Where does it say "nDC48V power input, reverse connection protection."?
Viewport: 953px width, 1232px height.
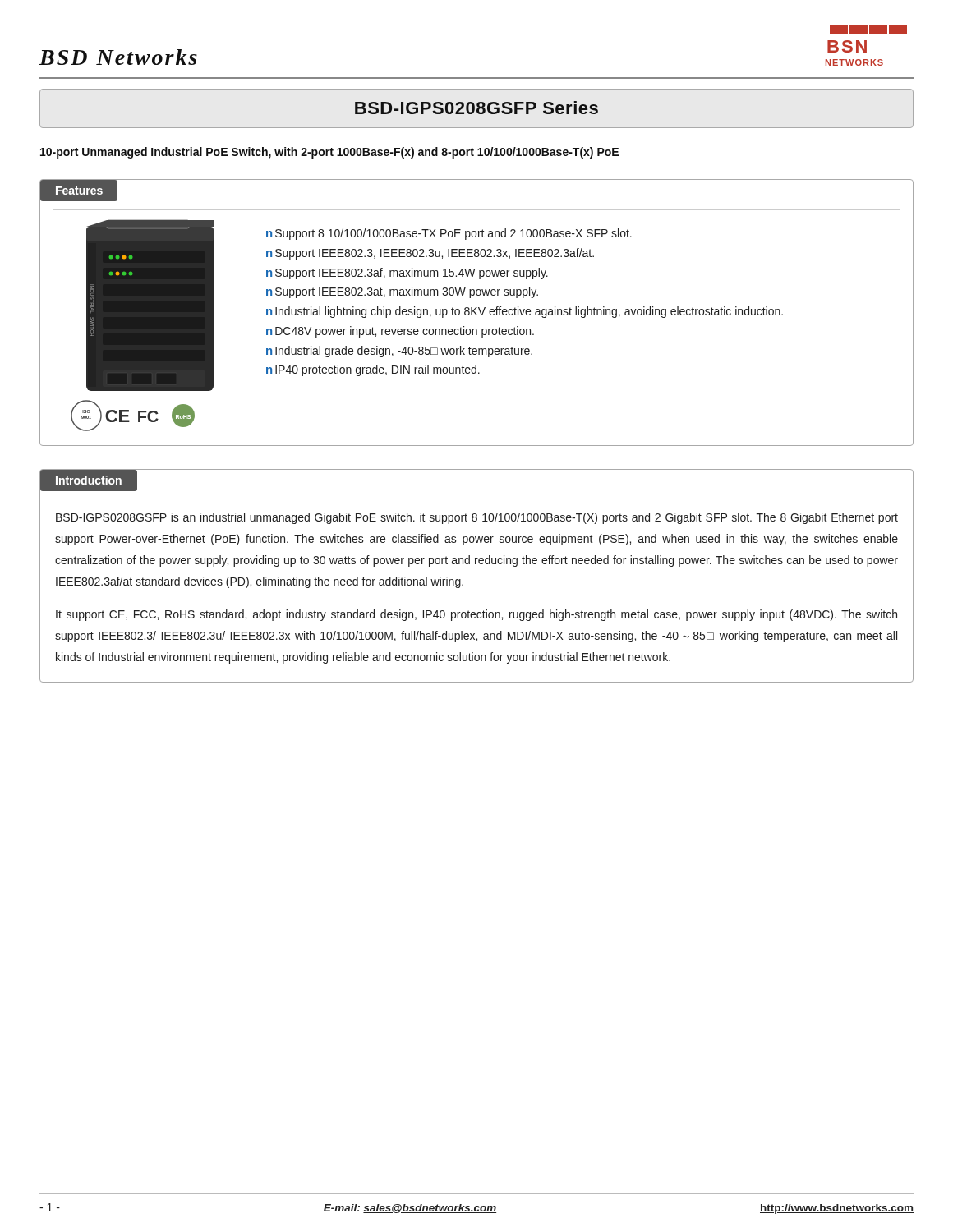pyautogui.click(x=400, y=332)
